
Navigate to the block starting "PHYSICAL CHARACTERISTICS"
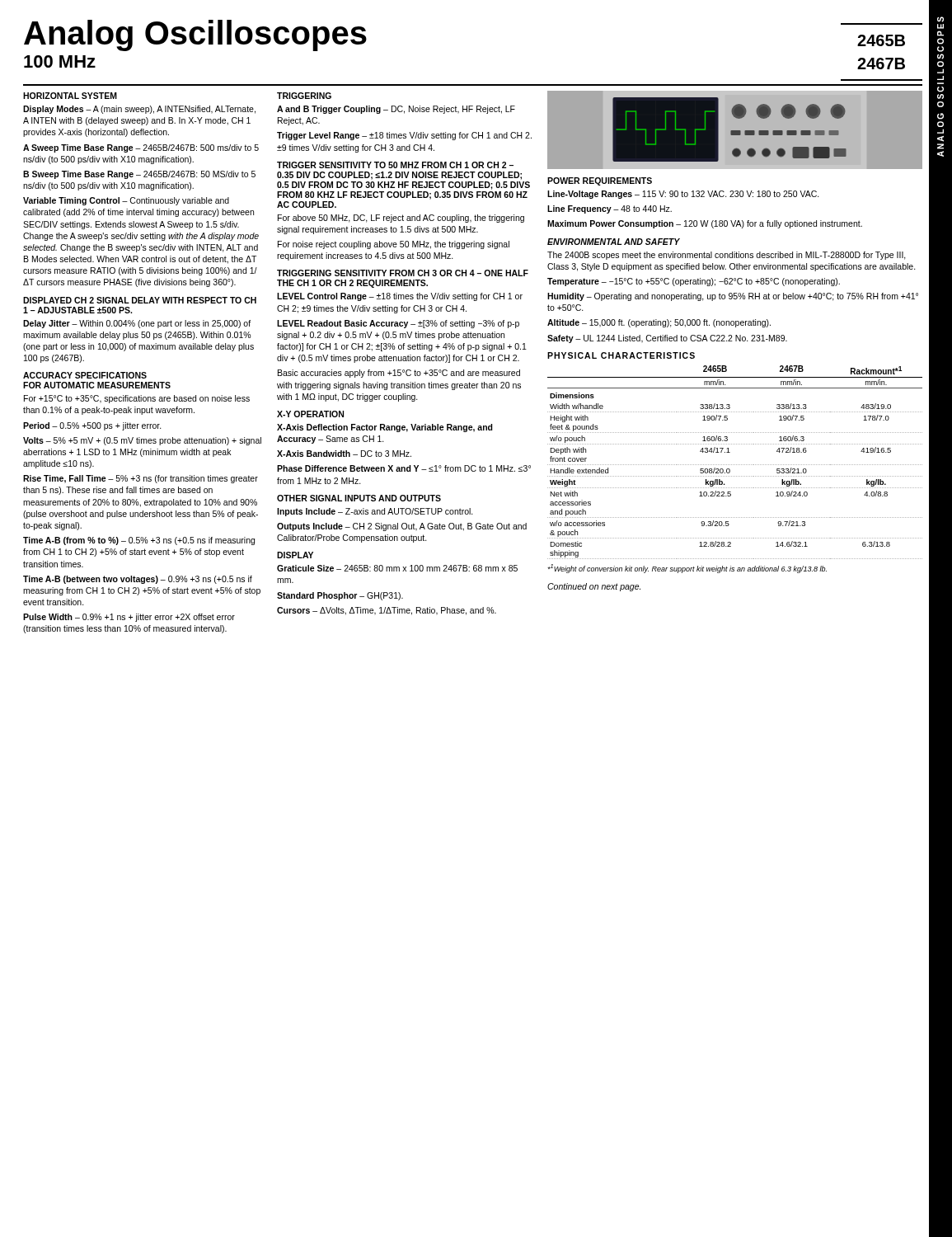pos(622,355)
